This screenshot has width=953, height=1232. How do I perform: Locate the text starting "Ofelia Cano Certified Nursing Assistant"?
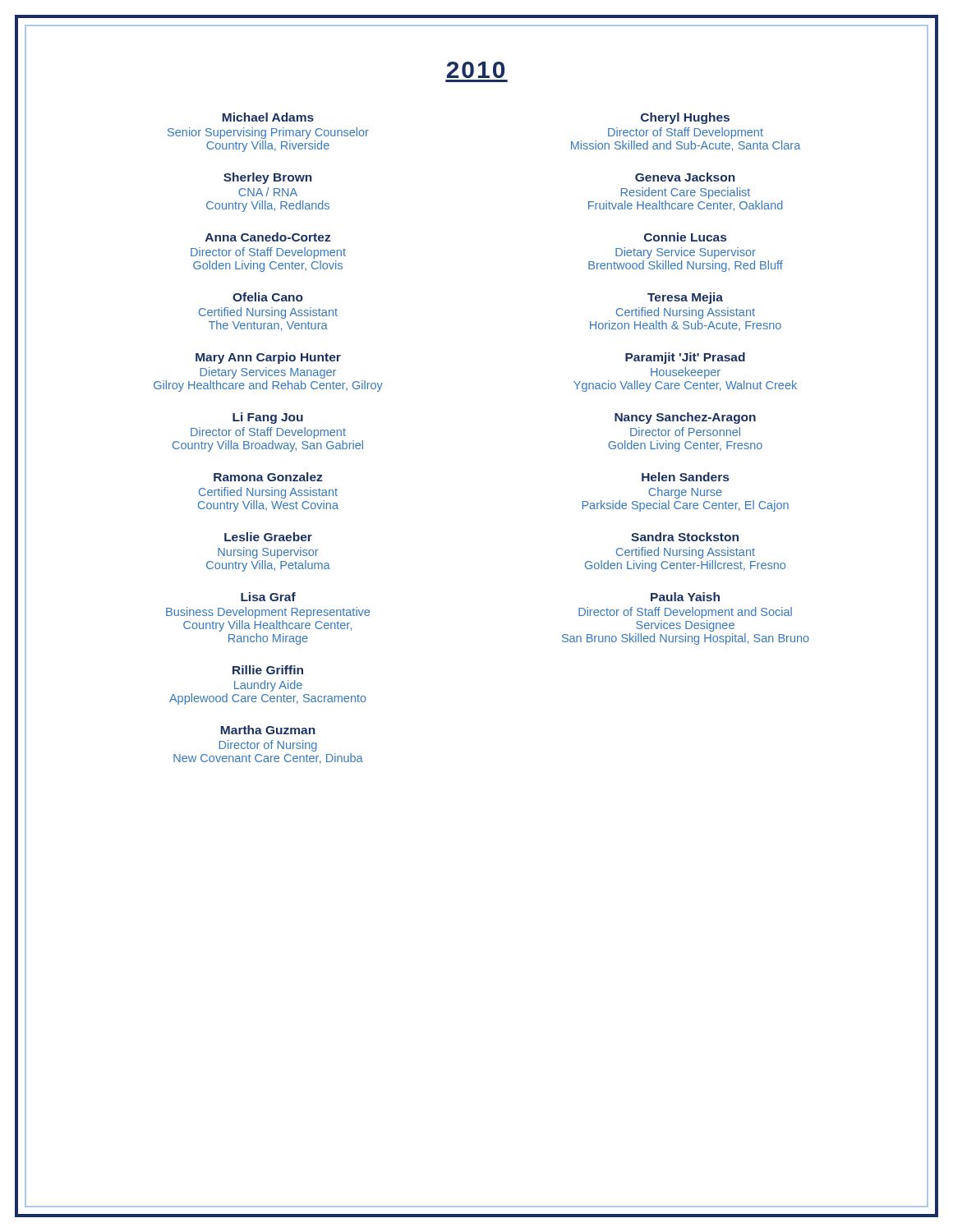[268, 311]
